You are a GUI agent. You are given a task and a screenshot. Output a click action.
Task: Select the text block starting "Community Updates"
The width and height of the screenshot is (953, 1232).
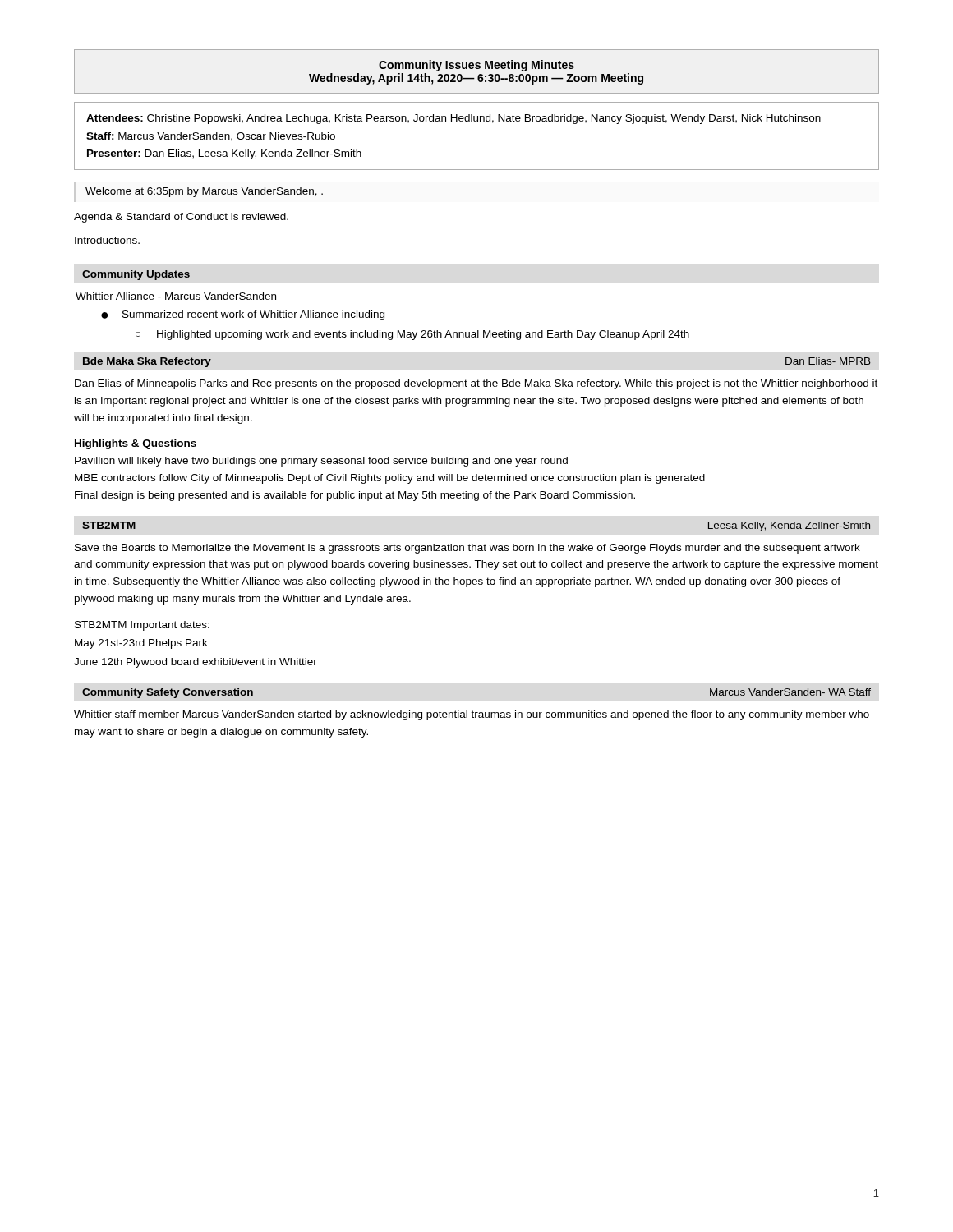(x=136, y=274)
